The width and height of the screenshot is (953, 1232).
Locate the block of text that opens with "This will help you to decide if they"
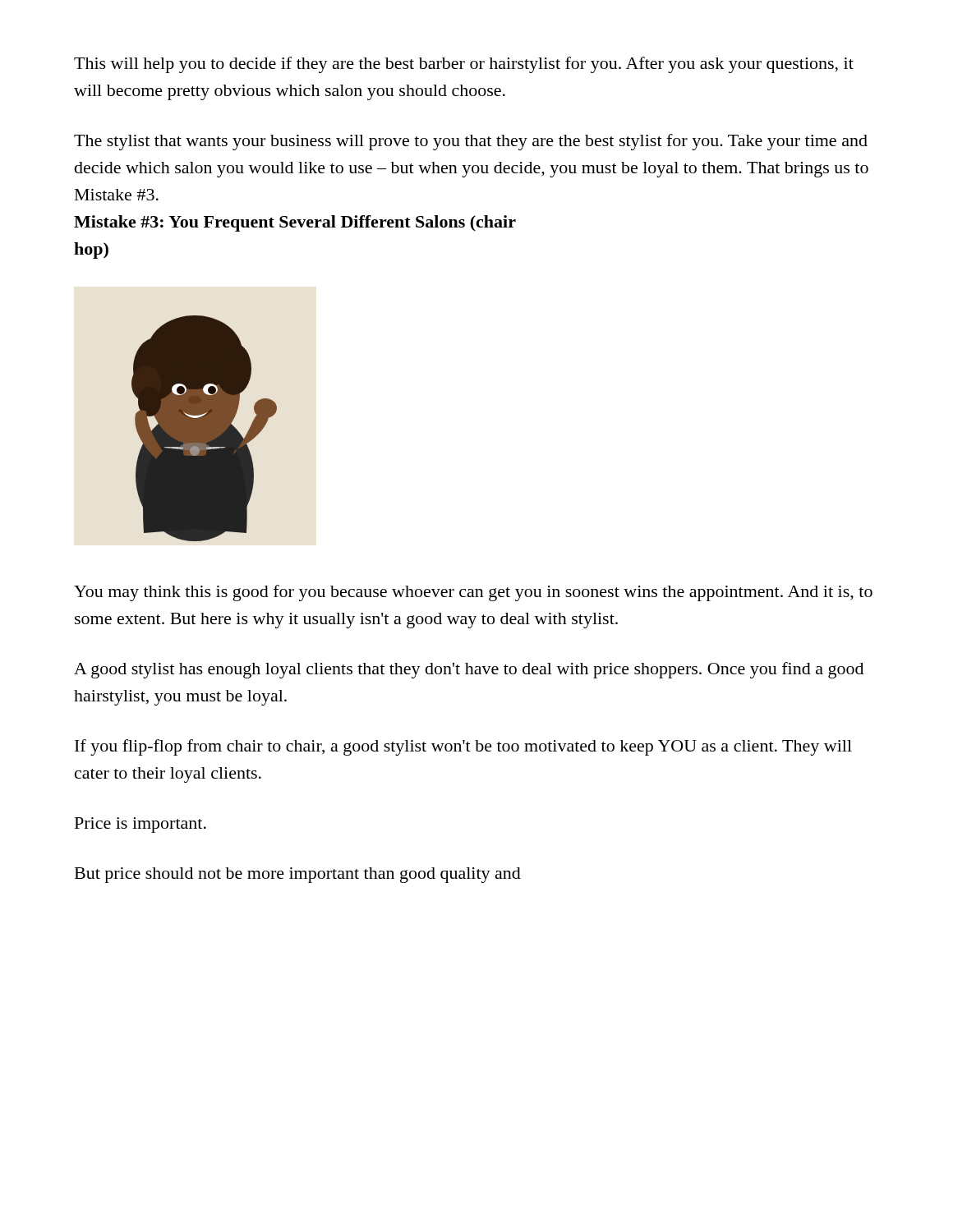(x=464, y=76)
